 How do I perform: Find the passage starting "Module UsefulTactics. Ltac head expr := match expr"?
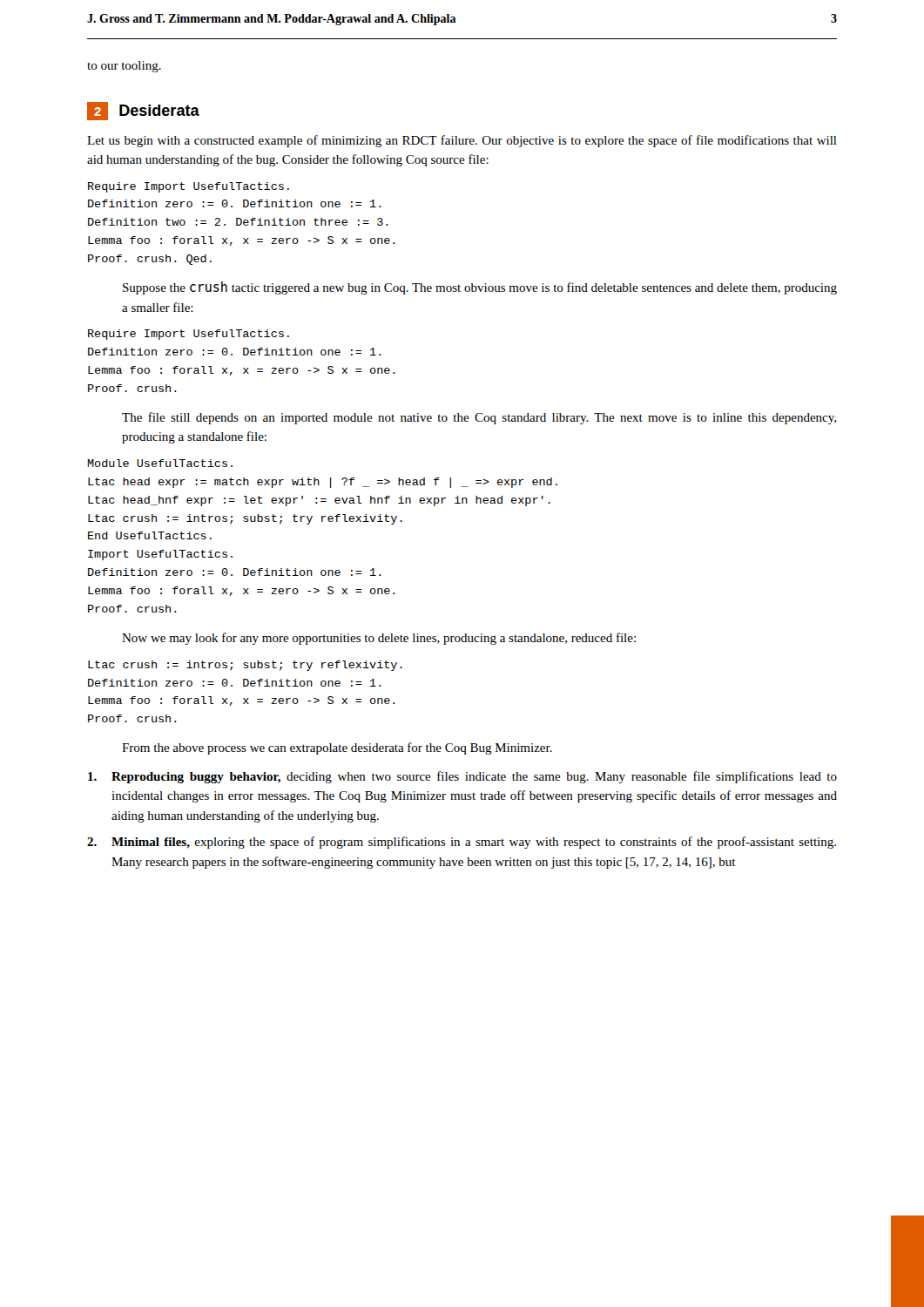[x=160, y=463]
